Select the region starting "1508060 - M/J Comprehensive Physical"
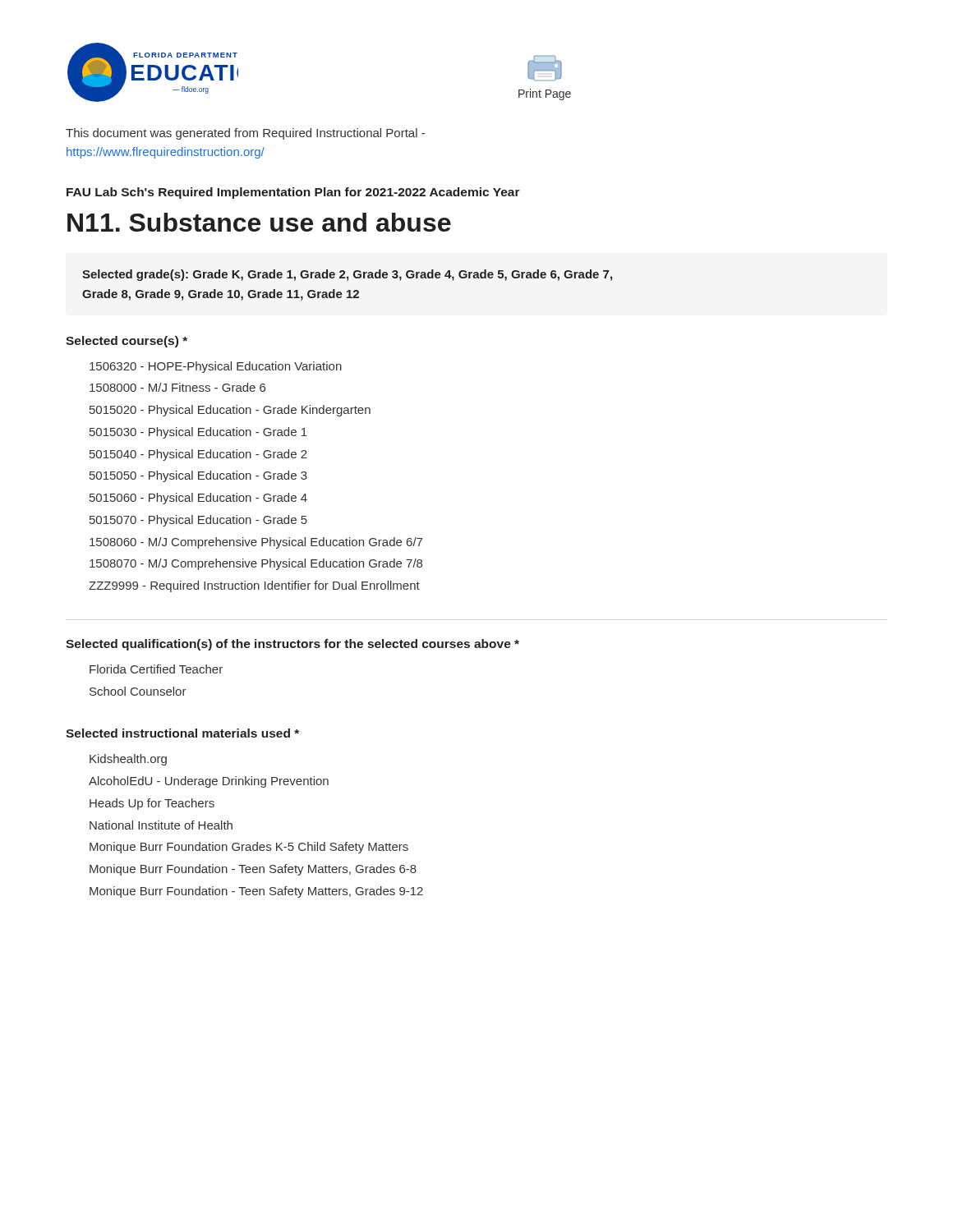This screenshot has width=953, height=1232. pos(256,541)
